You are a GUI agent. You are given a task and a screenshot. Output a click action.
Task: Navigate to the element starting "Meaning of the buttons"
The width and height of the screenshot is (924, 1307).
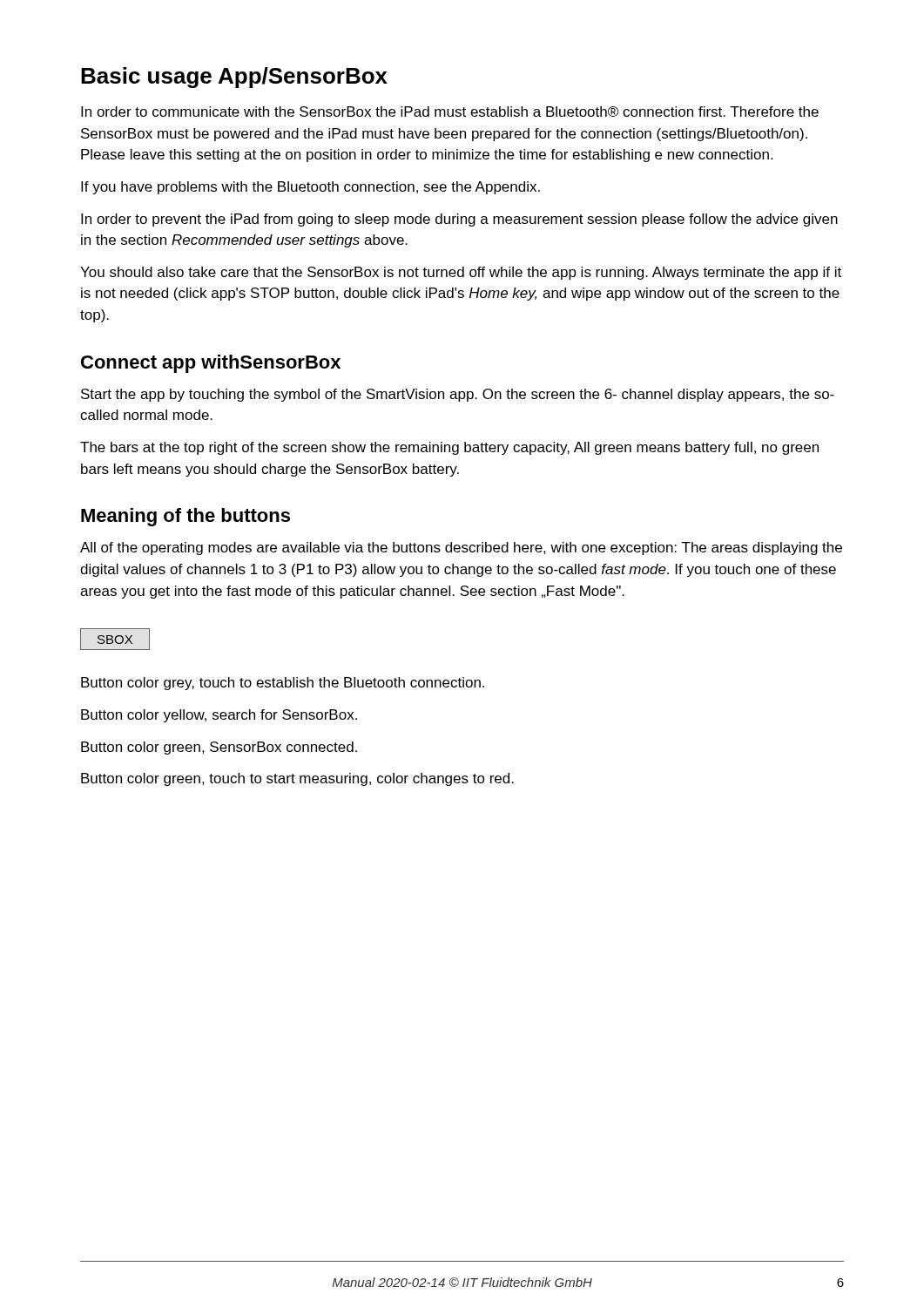click(x=185, y=517)
